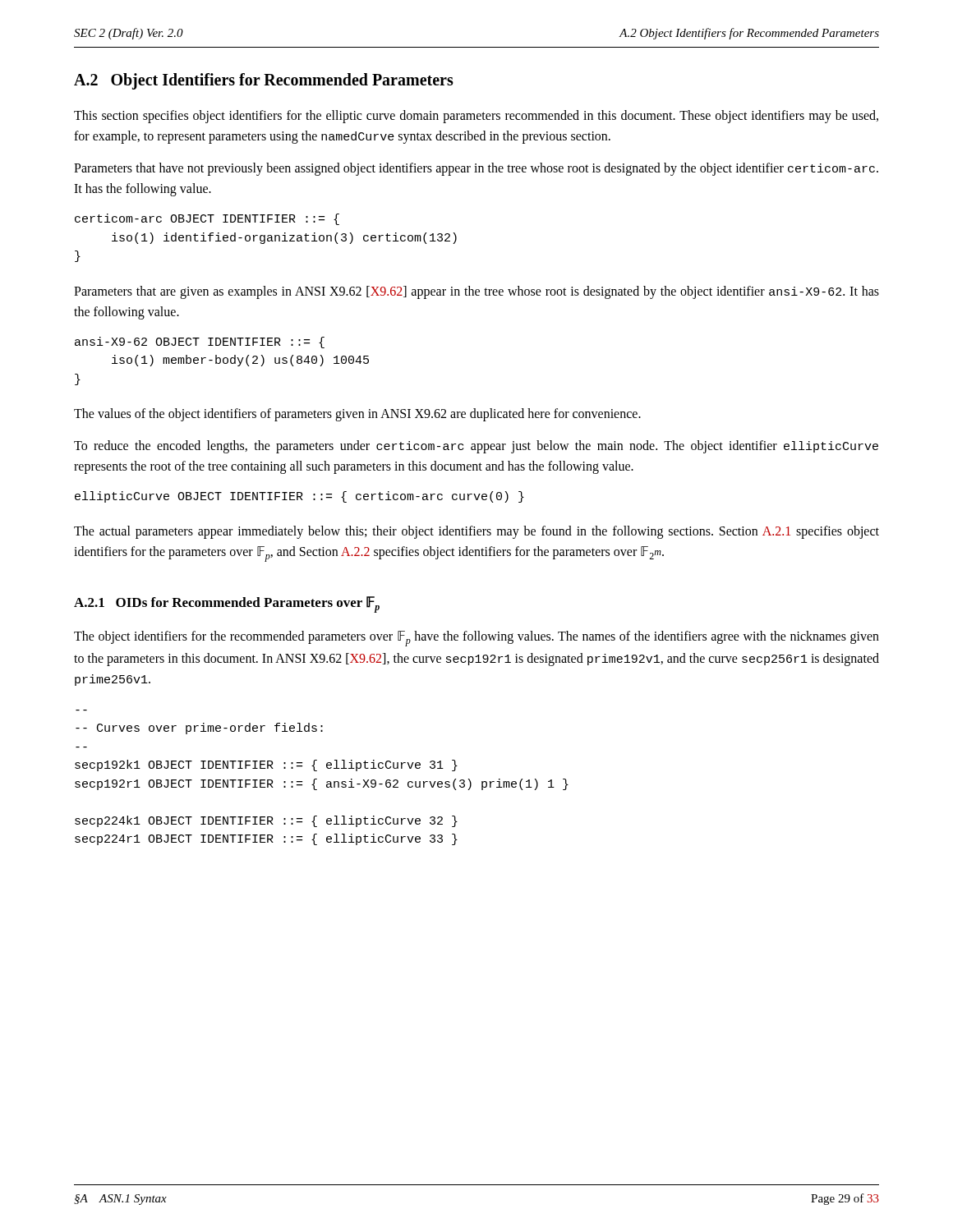The width and height of the screenshot is (953, 1232).
Task: Point to the block beginning "To reduce the encoded"
Action: 476,456
